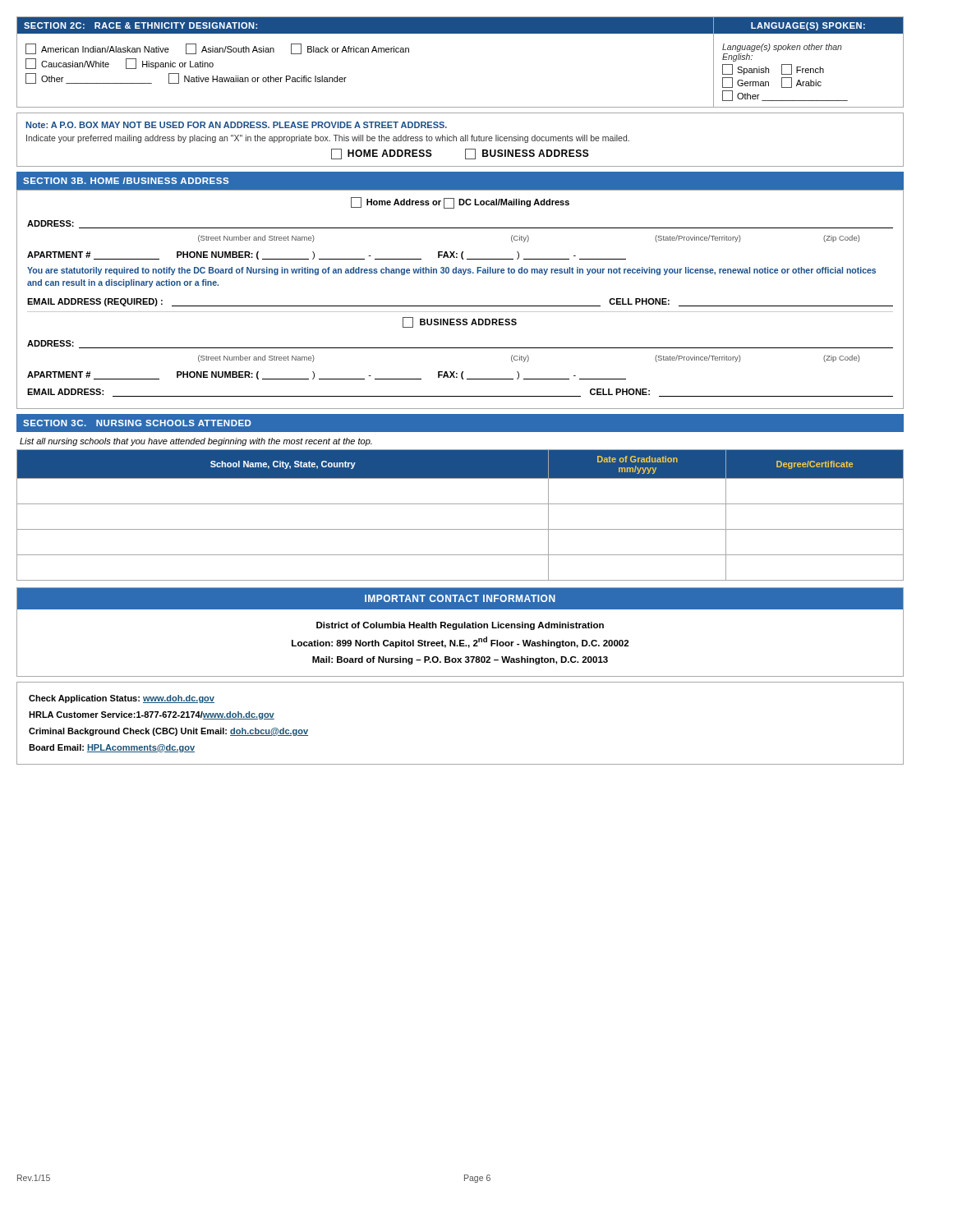Locate the passage starting "Note: A P.O. BOX MAY"
Screen dimensions: 1232x953
pos(460,140)
